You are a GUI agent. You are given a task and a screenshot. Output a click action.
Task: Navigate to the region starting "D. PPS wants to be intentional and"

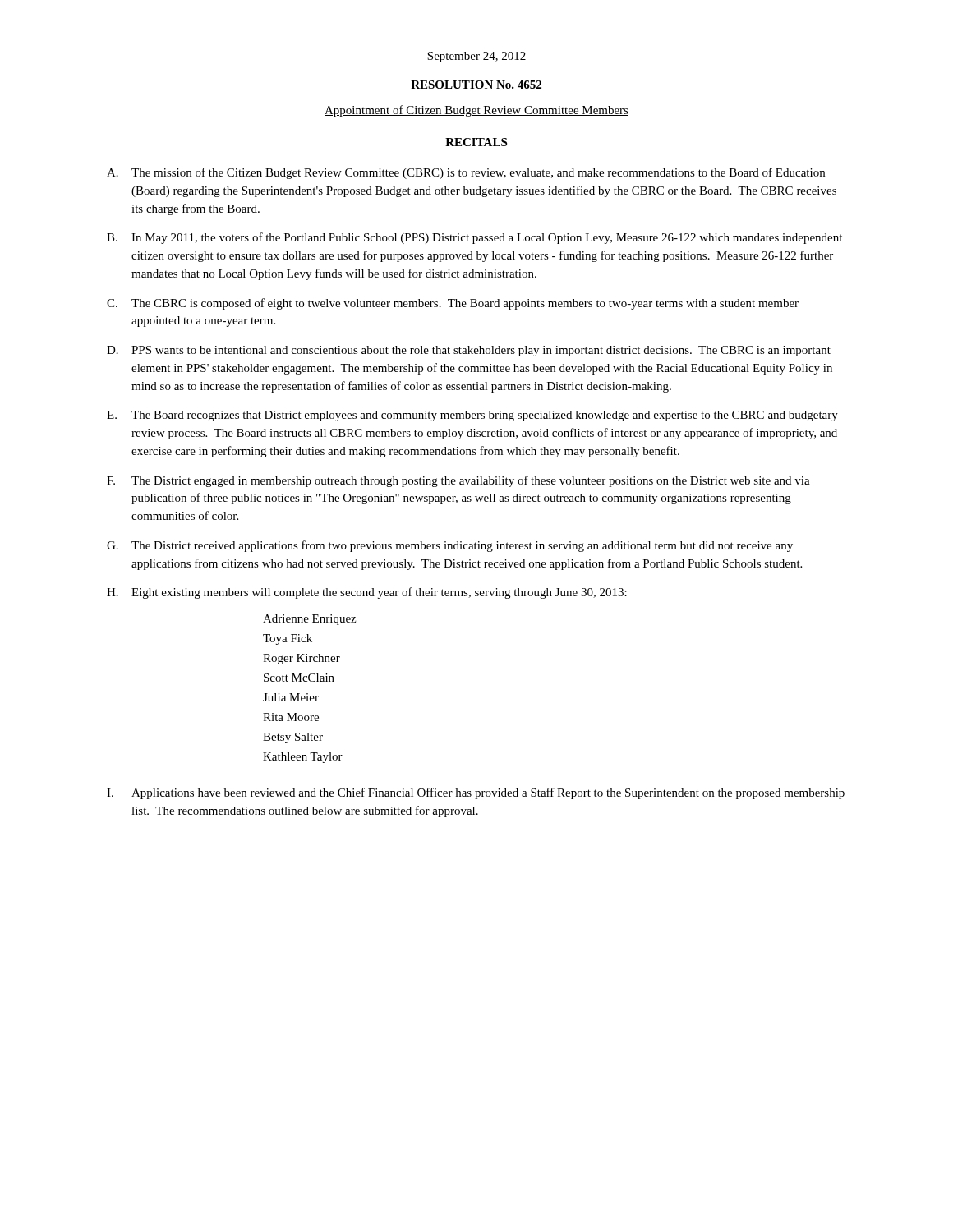[x=476, y=368]
